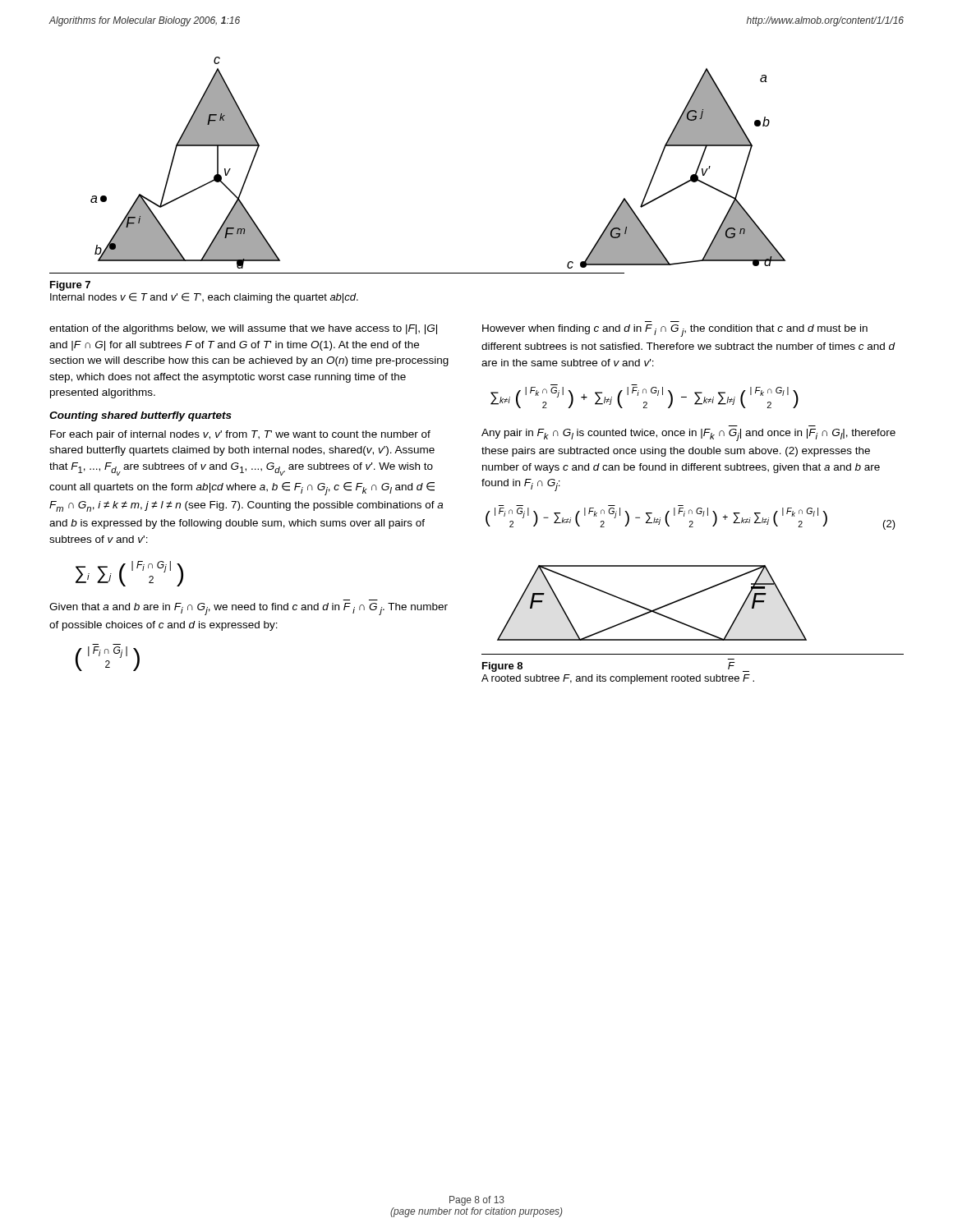Find the element starting "∑i ∑j ("
Image resolution: width=953 pixels, height=1232 pixels.
coord(129,573)
